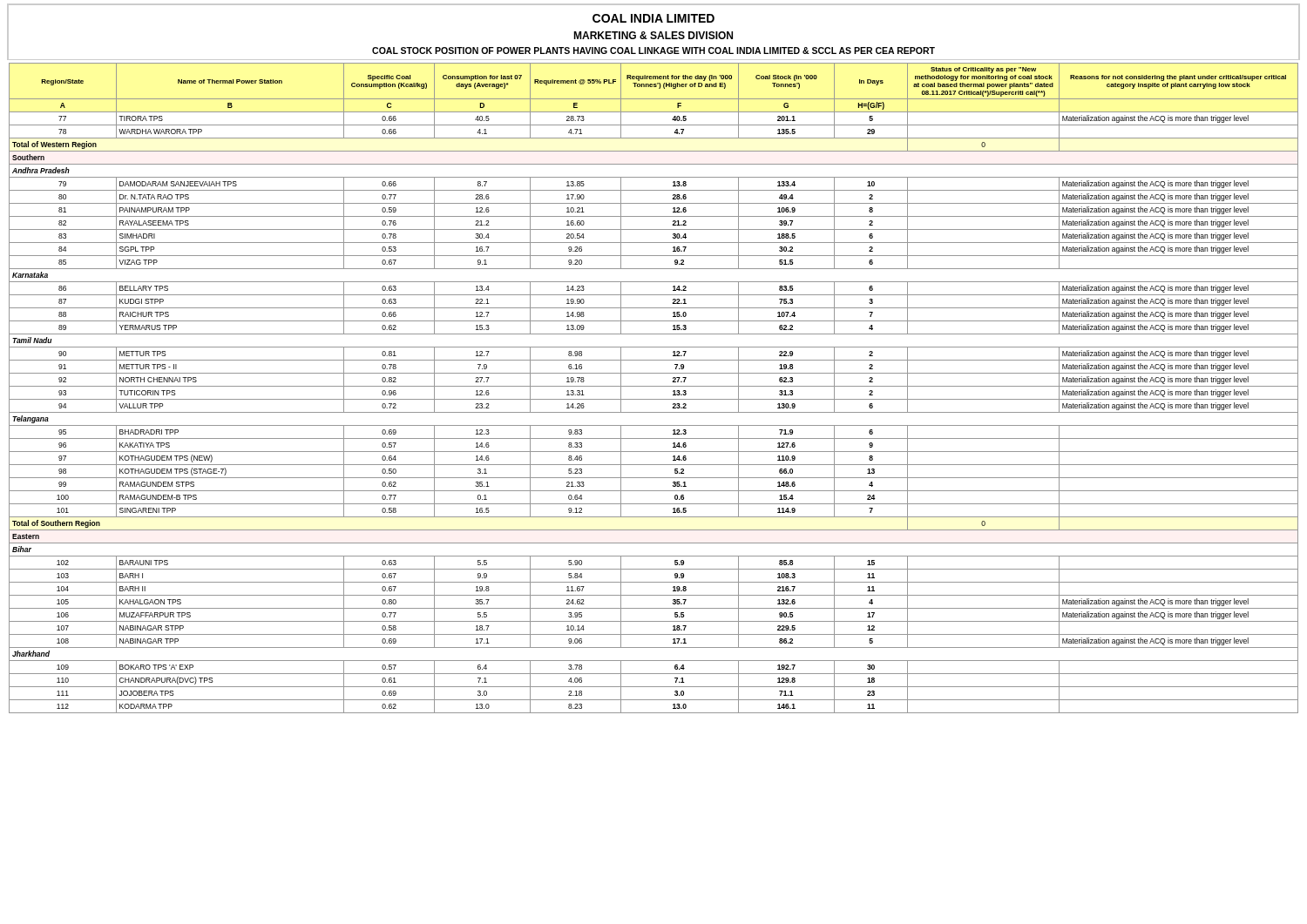Where does it say "COAL INDIA LIMITED"?
The height and width of the screenshot is (924, 1307).
coord(654,18)
